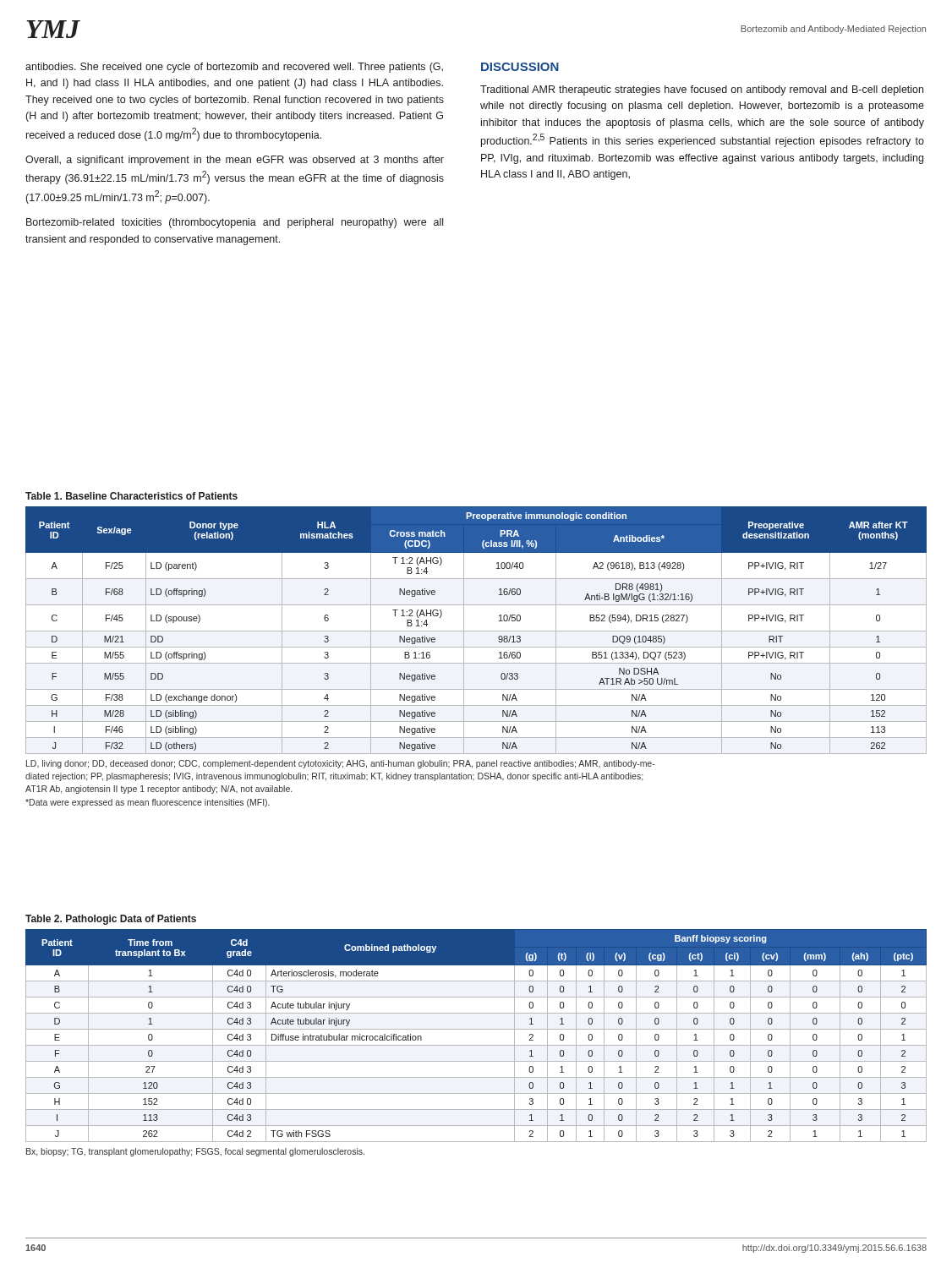Find the block on this page that starts "antibodies. She received one cycle of bortezomib and"
The image size is (952, 1268).
(x=235, y=101)
